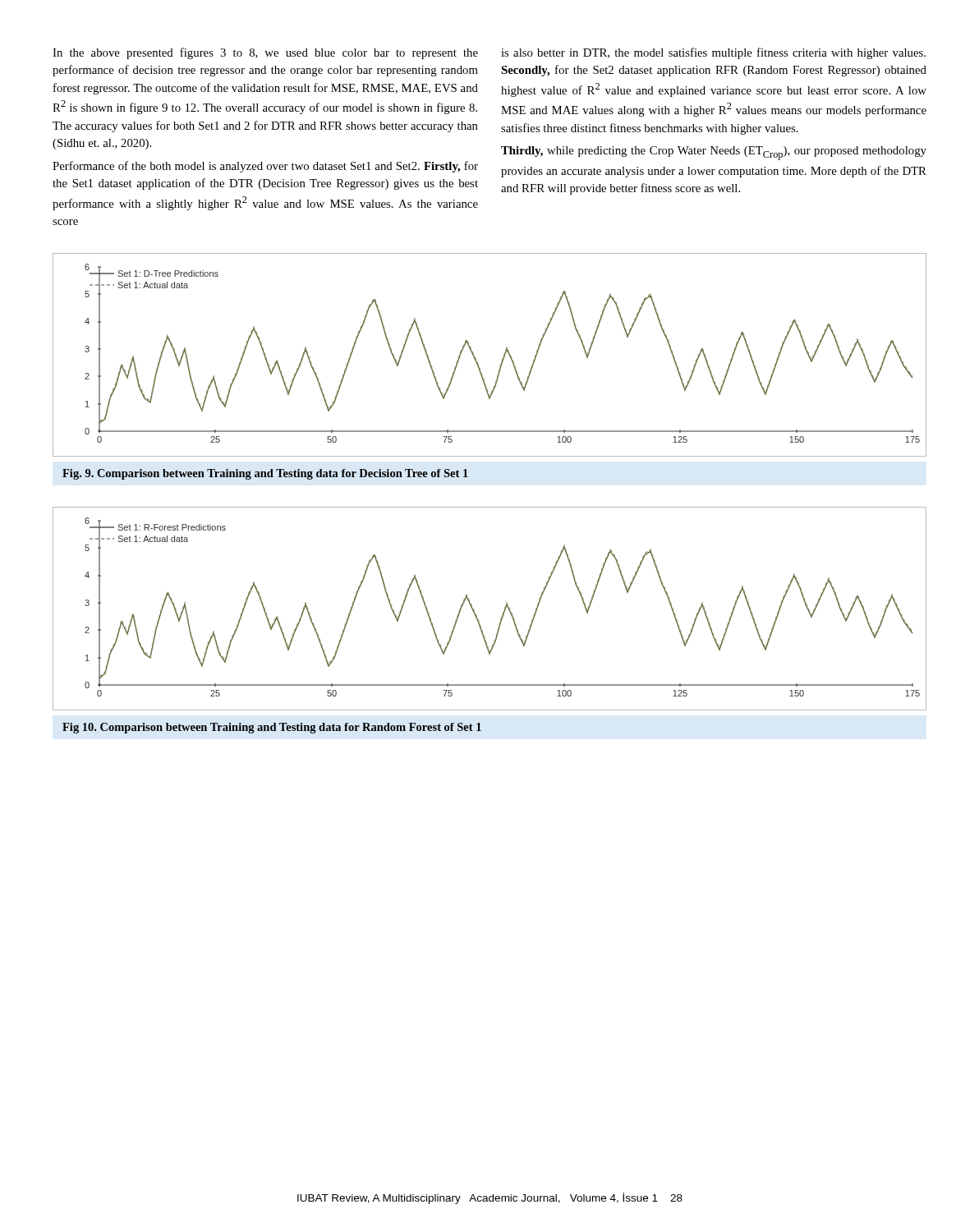
Task: Find the caption with the text "Fig 10. Comparison"
Action: pos(272,727)
